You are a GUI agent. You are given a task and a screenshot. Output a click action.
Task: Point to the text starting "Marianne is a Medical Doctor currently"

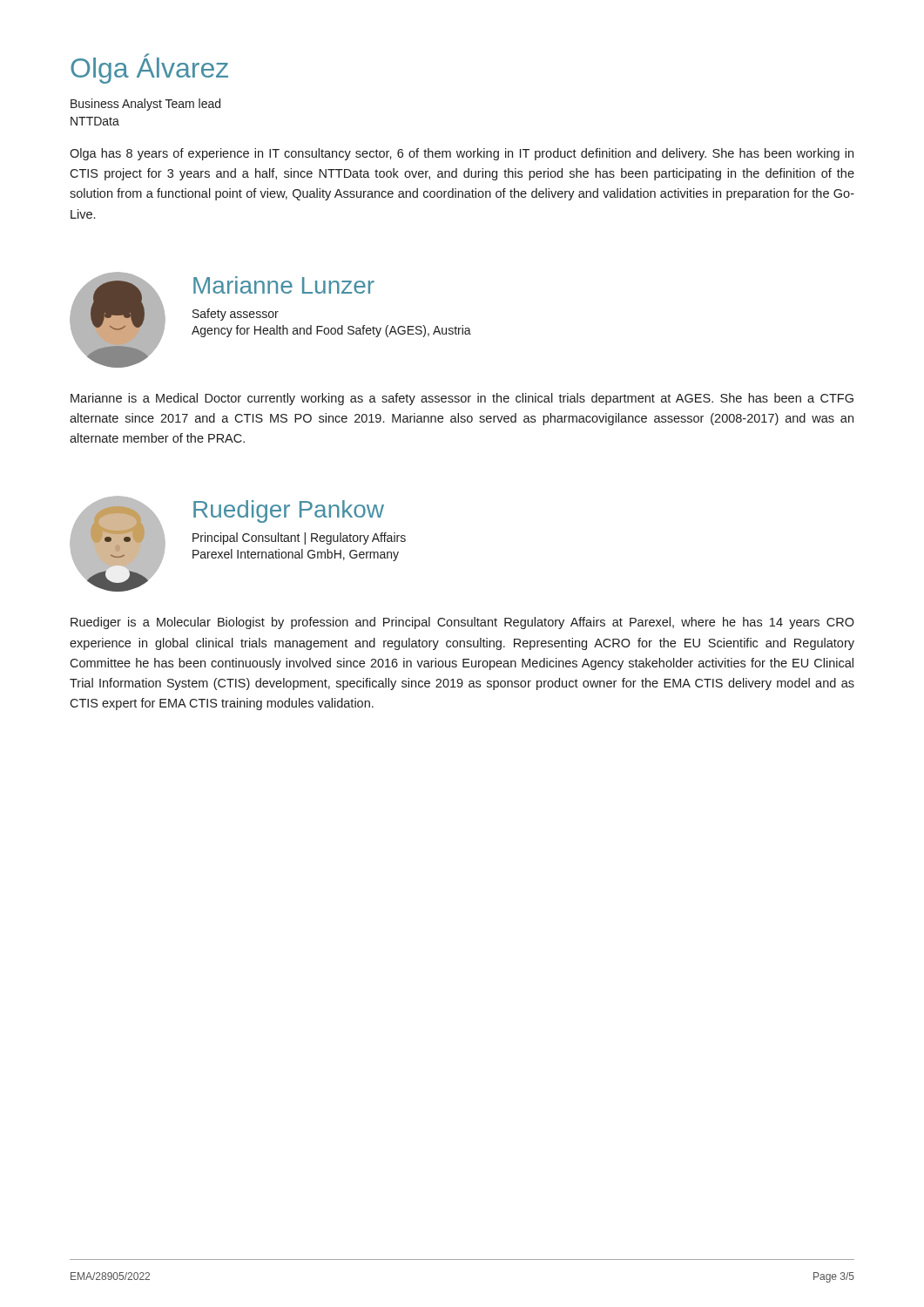(462, 418)
